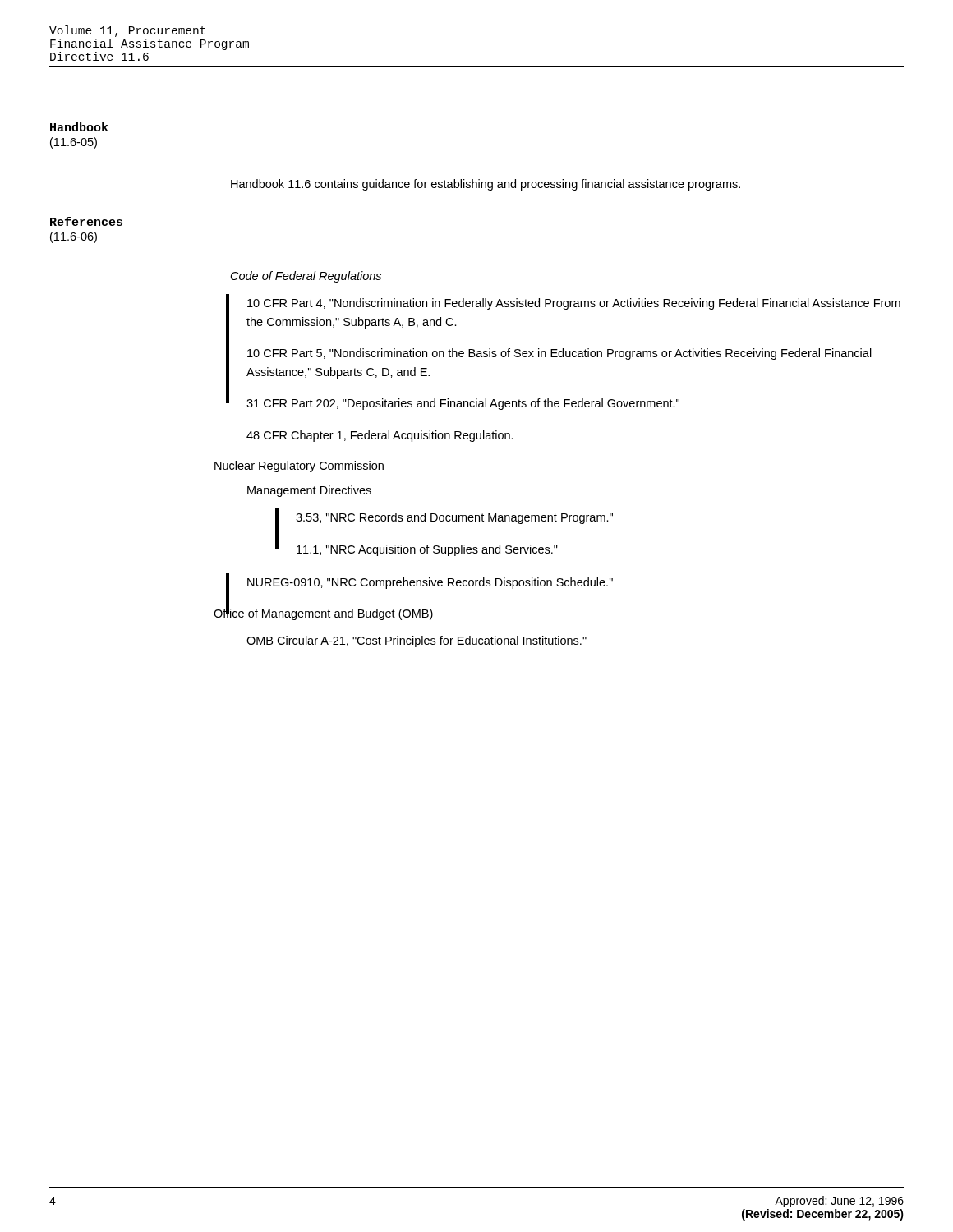Navigate to the text starting "31 CFR Part 202, "Depositaries and Financial"

pyautogui.click(x=463, y=404)
